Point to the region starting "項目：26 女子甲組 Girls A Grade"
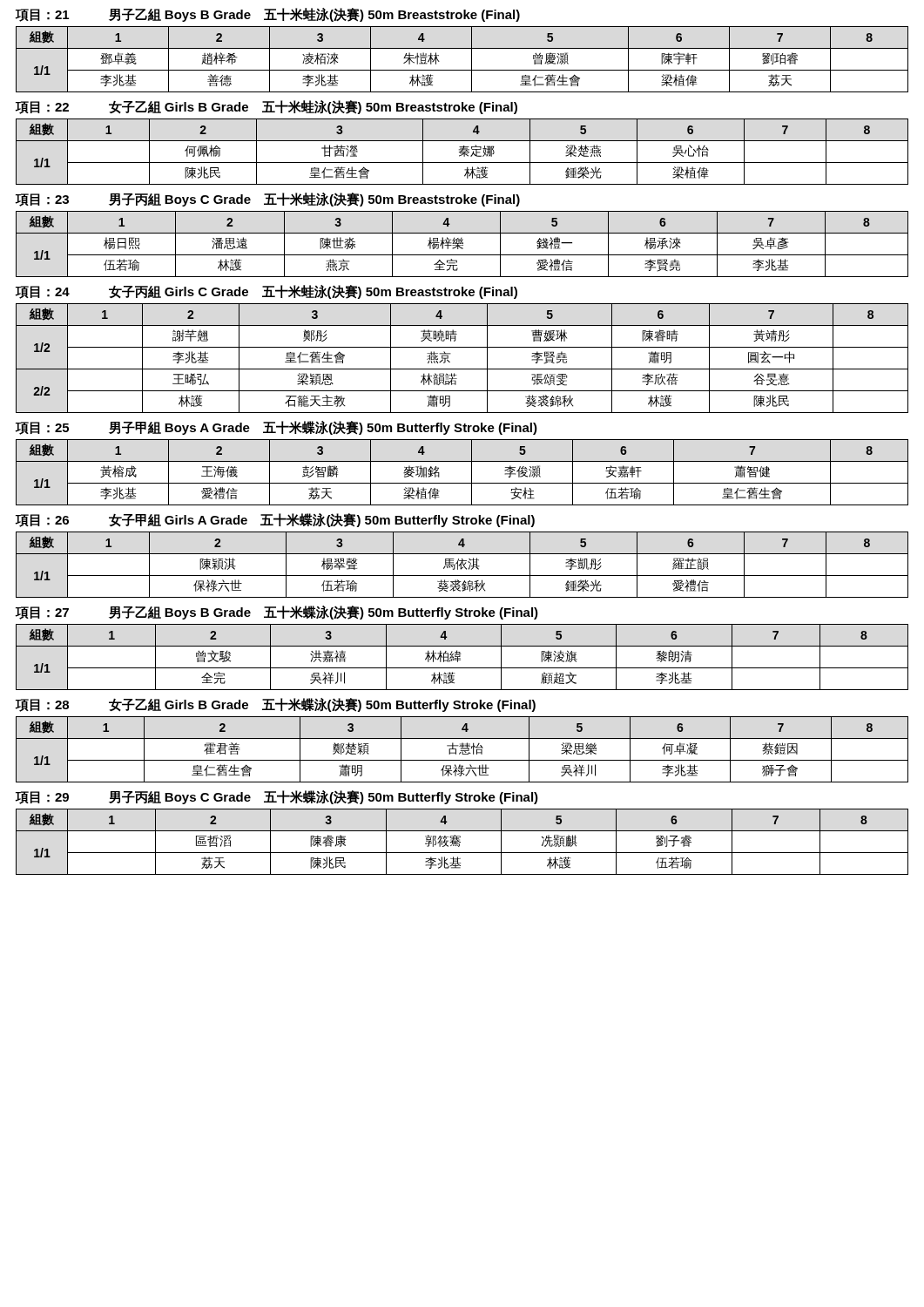Screen dimensions: 1307x924 pos(275,520)
